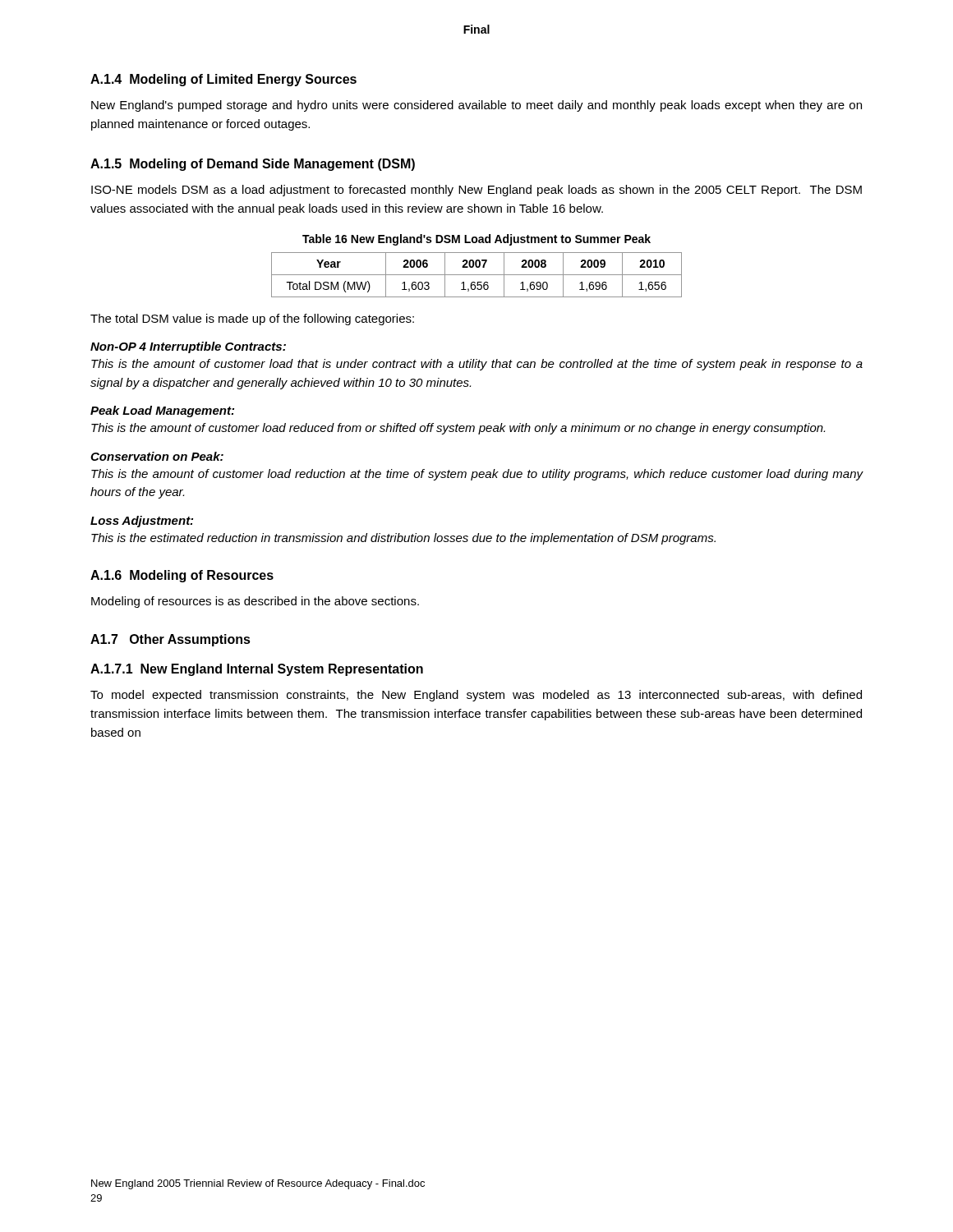This screenshot has width=953, height=1232.
Task: Point to the block beginning "New England's pumped storage and"
Action: [476, 114]
